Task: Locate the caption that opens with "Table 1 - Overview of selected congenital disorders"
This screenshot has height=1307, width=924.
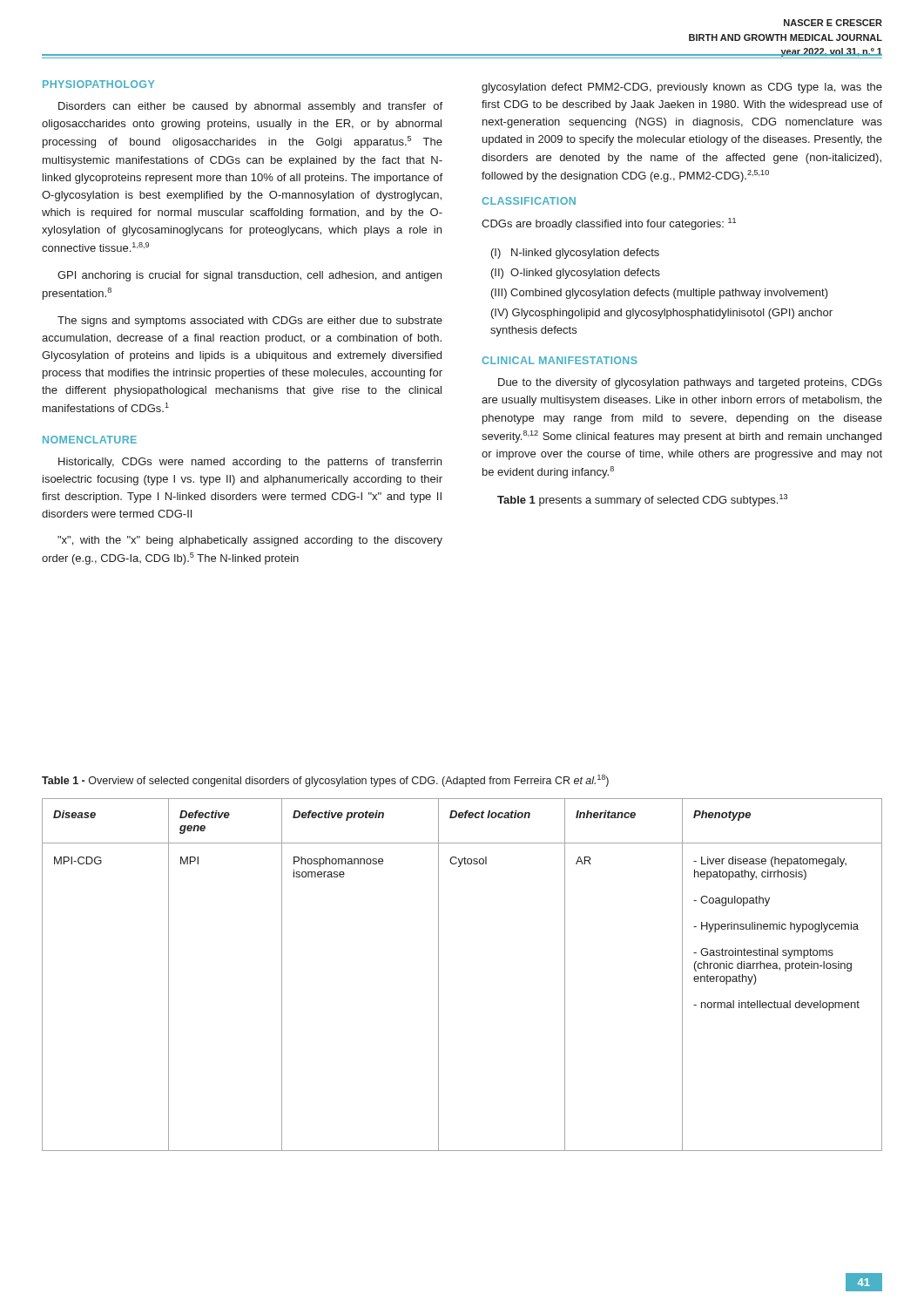Action: coord(325,780)
